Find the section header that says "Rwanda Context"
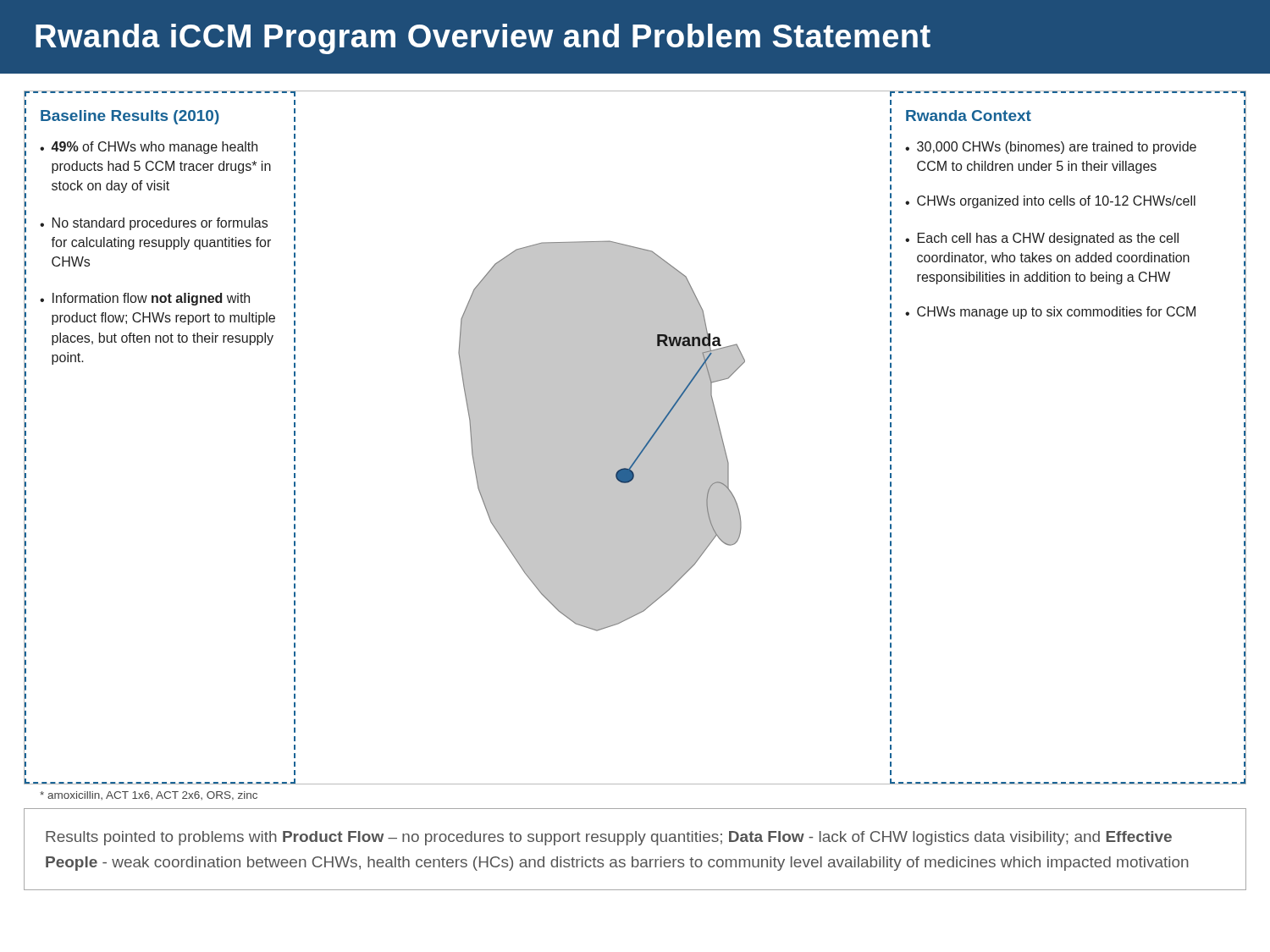This screenshot has height=952, width=1270. point(968,116)
